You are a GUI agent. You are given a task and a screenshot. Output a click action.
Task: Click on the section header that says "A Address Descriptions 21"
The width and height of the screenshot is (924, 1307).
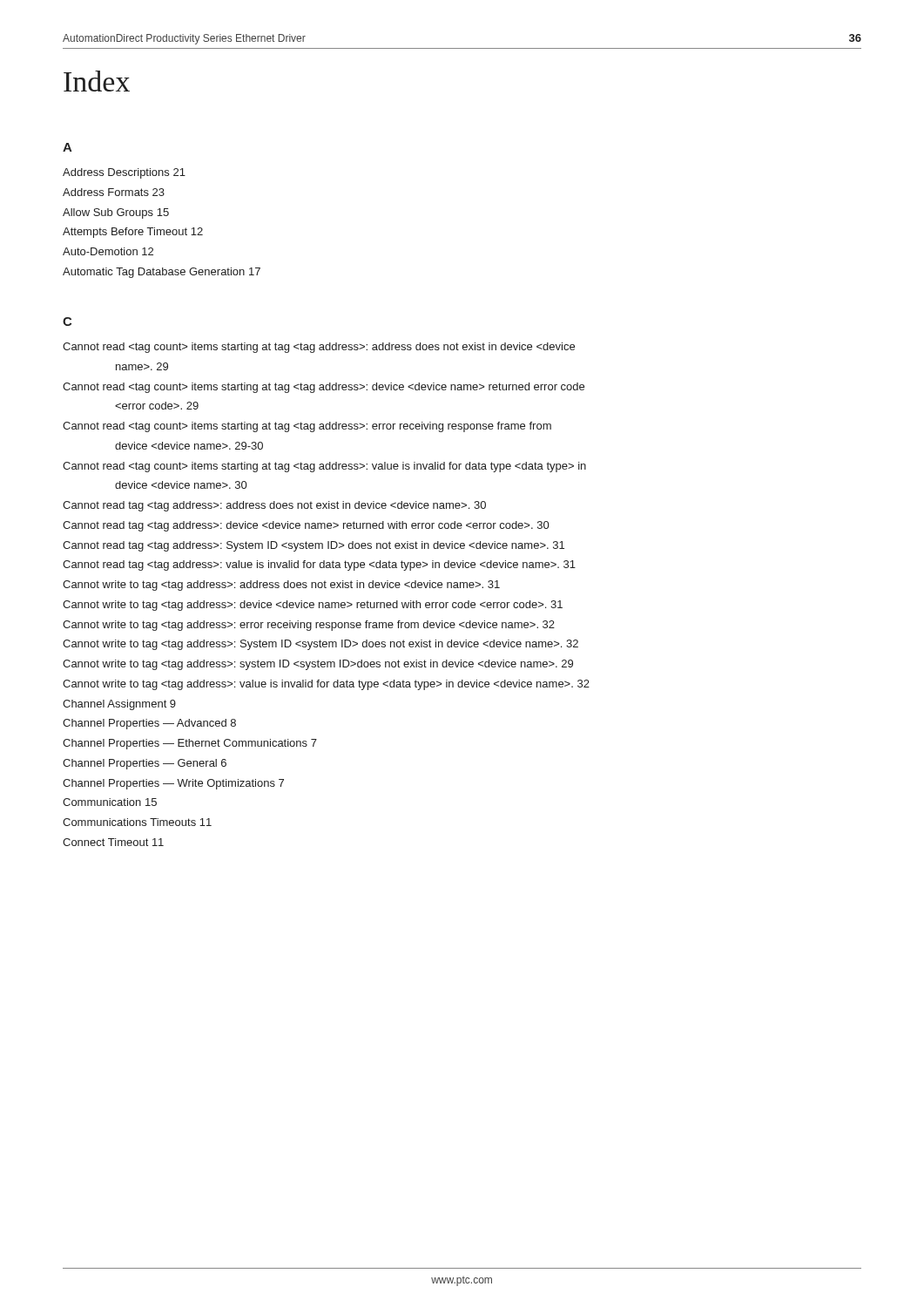coord(162,211)
